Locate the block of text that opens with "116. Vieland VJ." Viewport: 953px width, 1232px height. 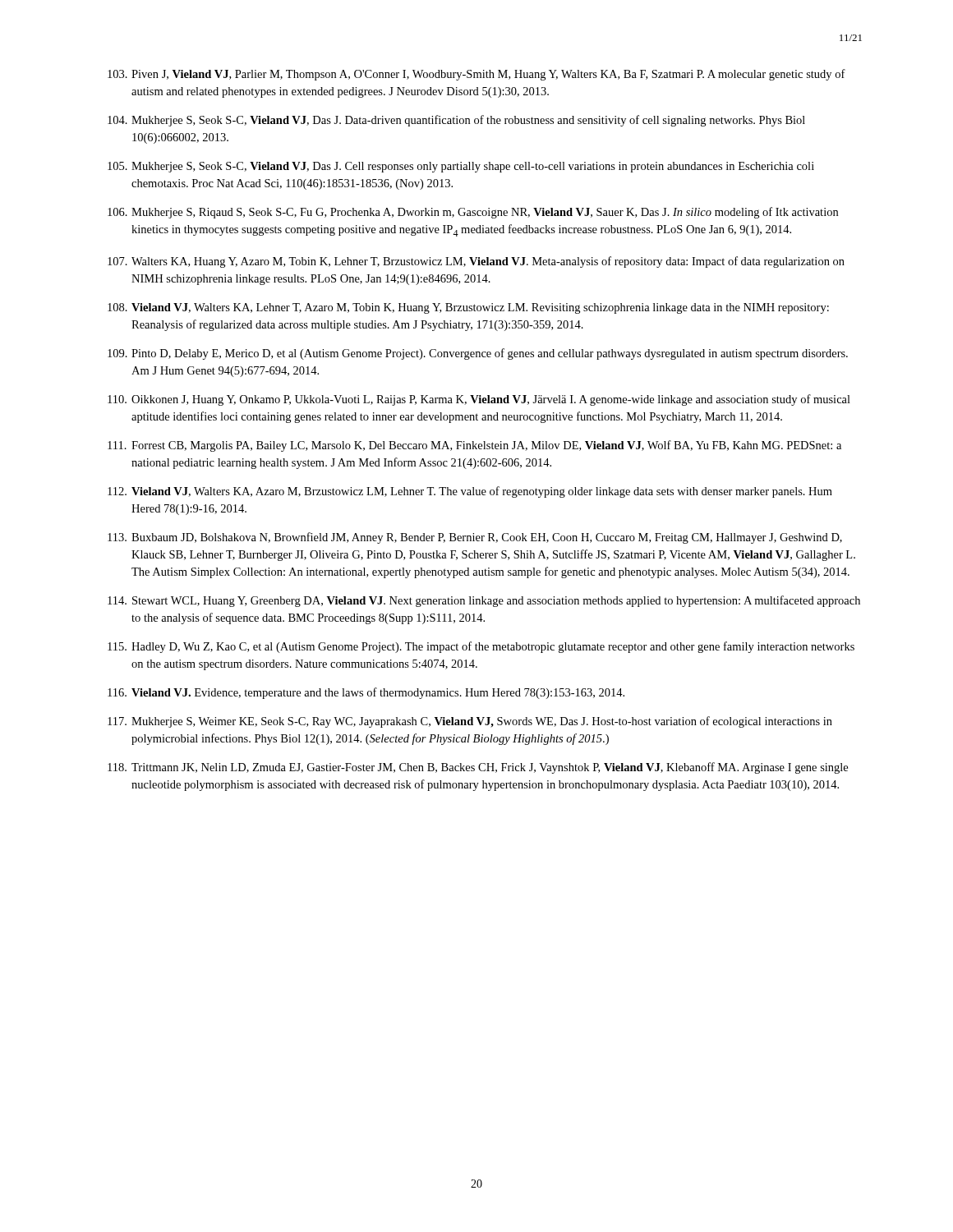click(485, 693)
